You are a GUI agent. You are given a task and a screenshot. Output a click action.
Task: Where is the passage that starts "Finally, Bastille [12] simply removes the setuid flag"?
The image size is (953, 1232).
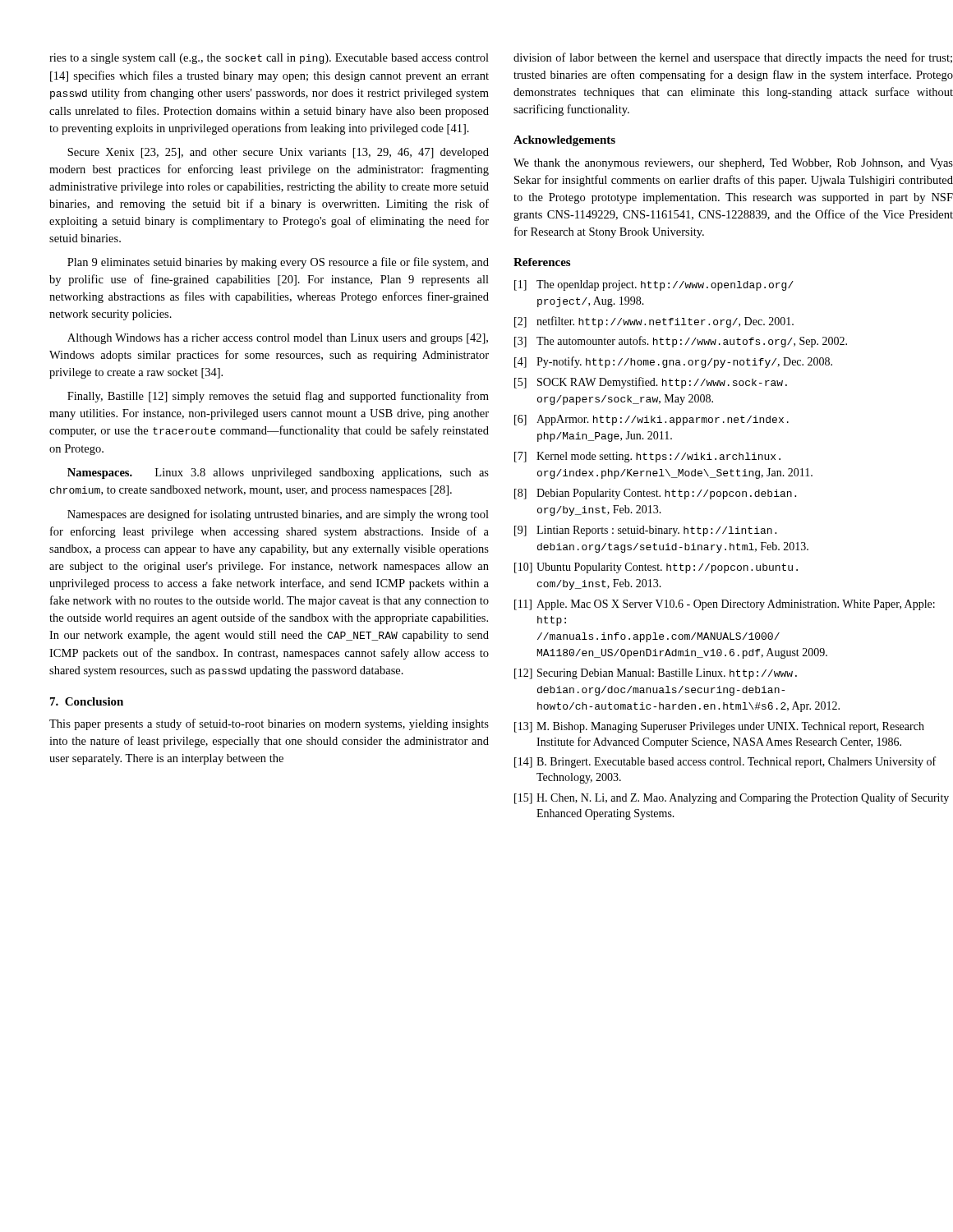tap(269, 422)
